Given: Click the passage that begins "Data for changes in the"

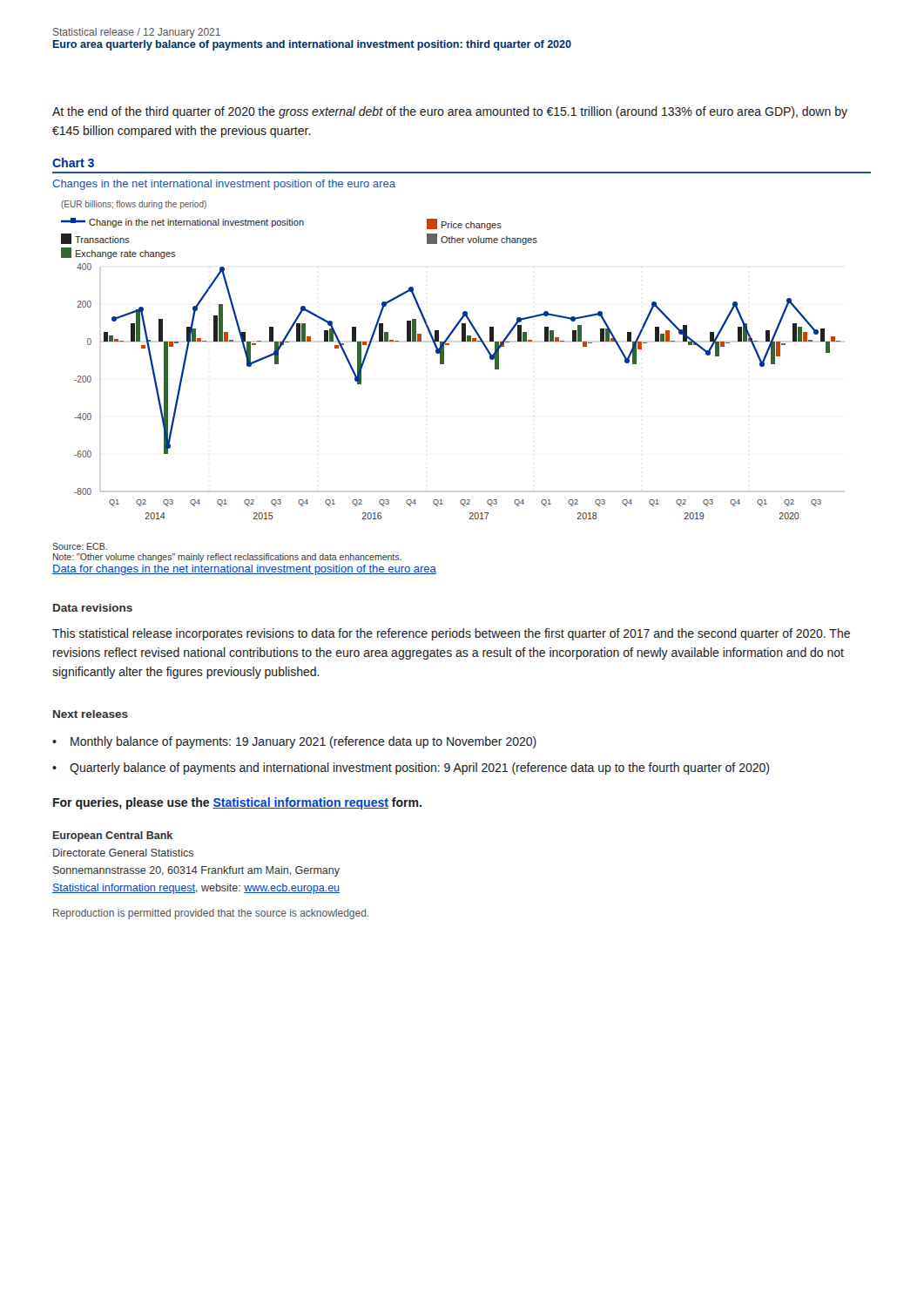Looking at the screenshot, I should pyautogui.click(x=244, y=569).
